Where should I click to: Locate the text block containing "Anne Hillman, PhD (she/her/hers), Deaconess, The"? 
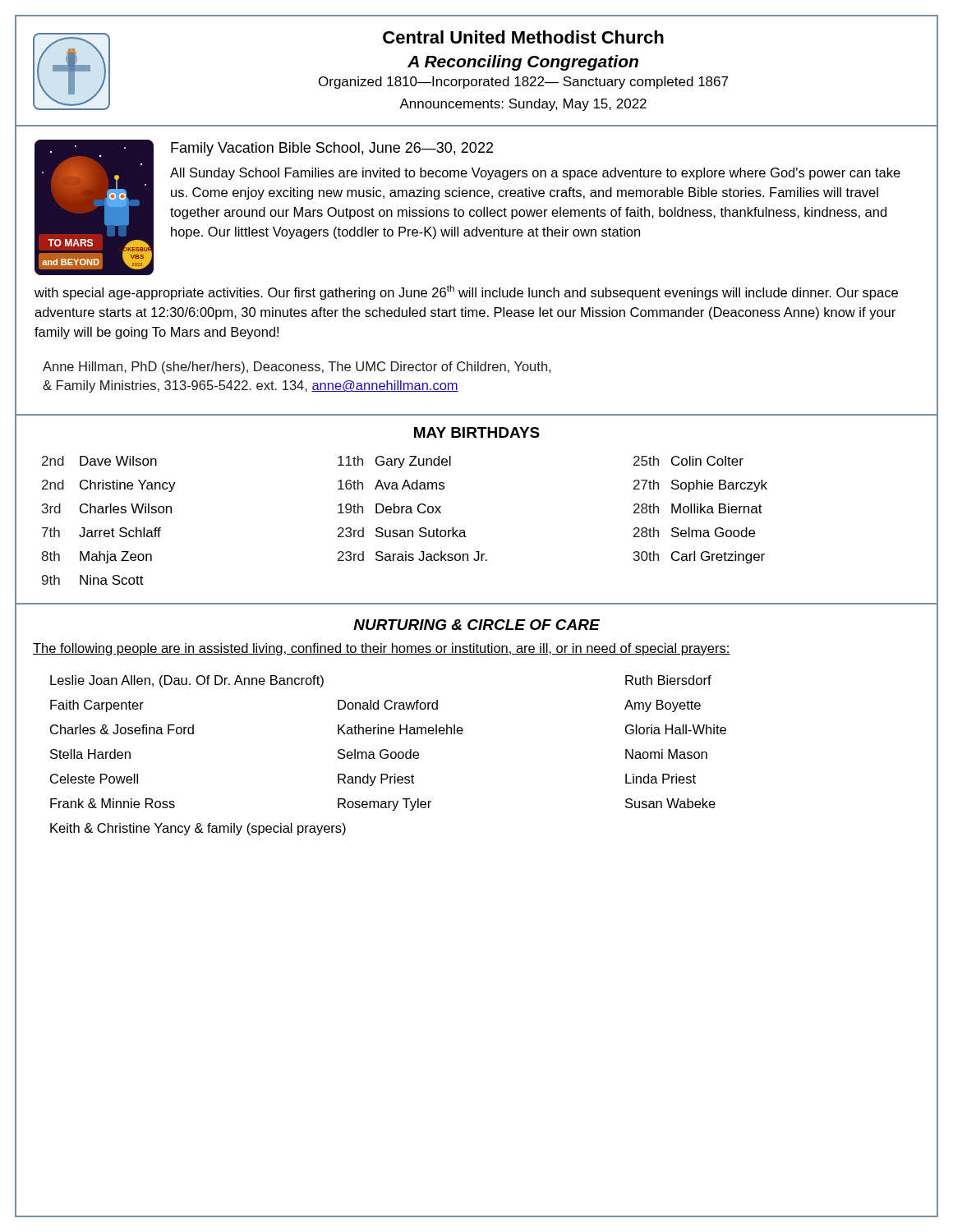click(x=297, y=376)
